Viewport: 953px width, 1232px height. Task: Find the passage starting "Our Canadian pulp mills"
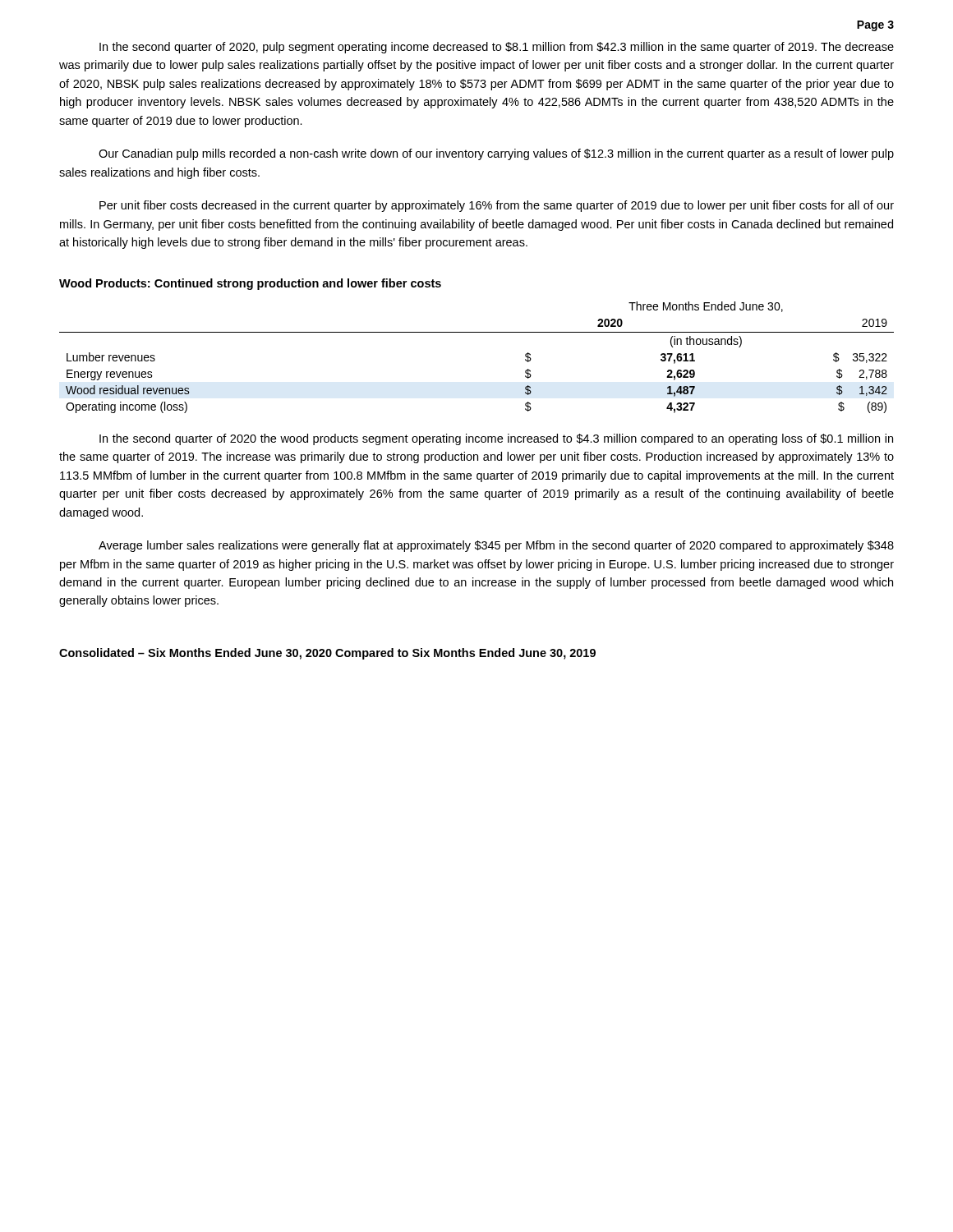coord(476,163)
